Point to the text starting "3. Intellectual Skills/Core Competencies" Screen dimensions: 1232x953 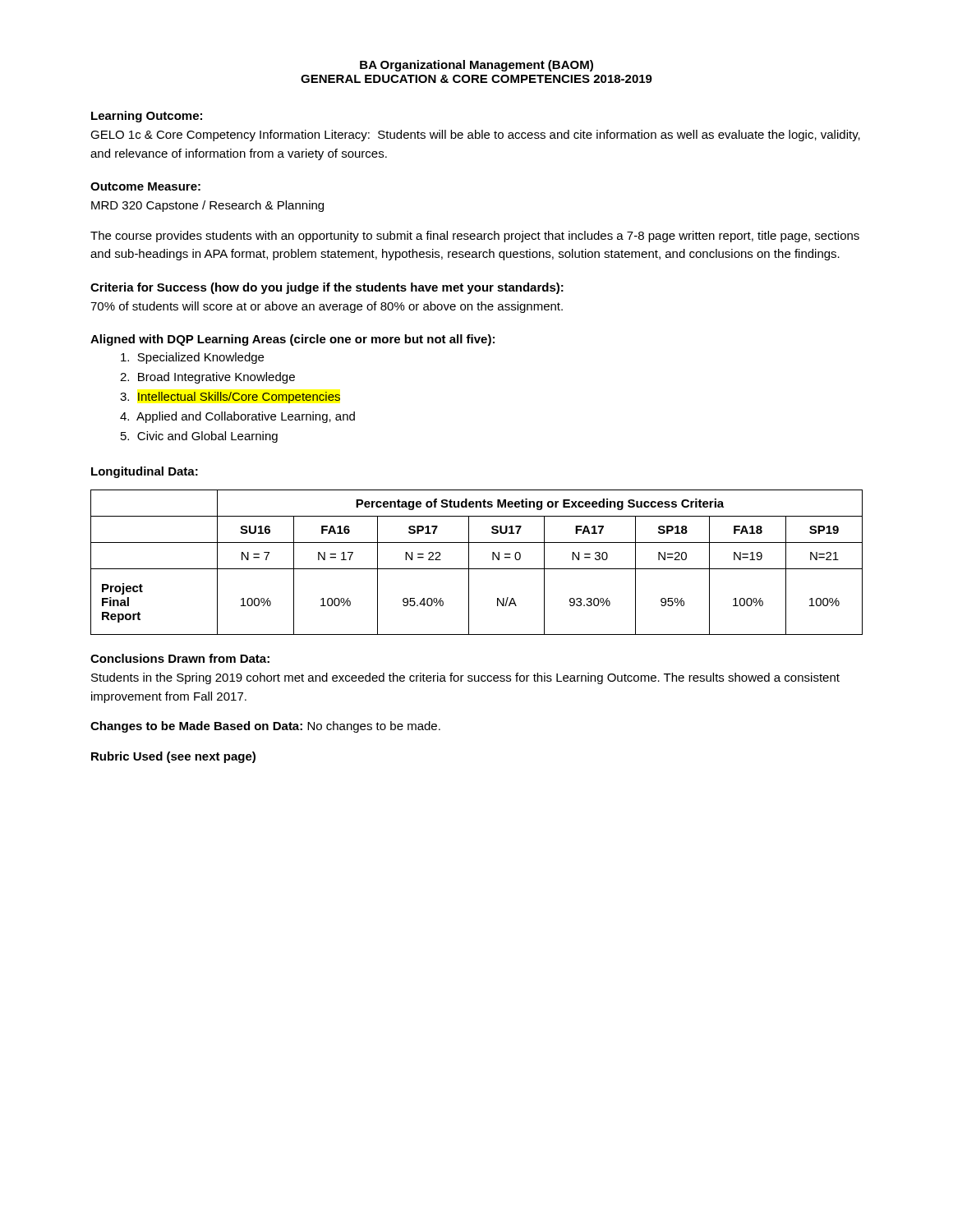pos(230,396)
